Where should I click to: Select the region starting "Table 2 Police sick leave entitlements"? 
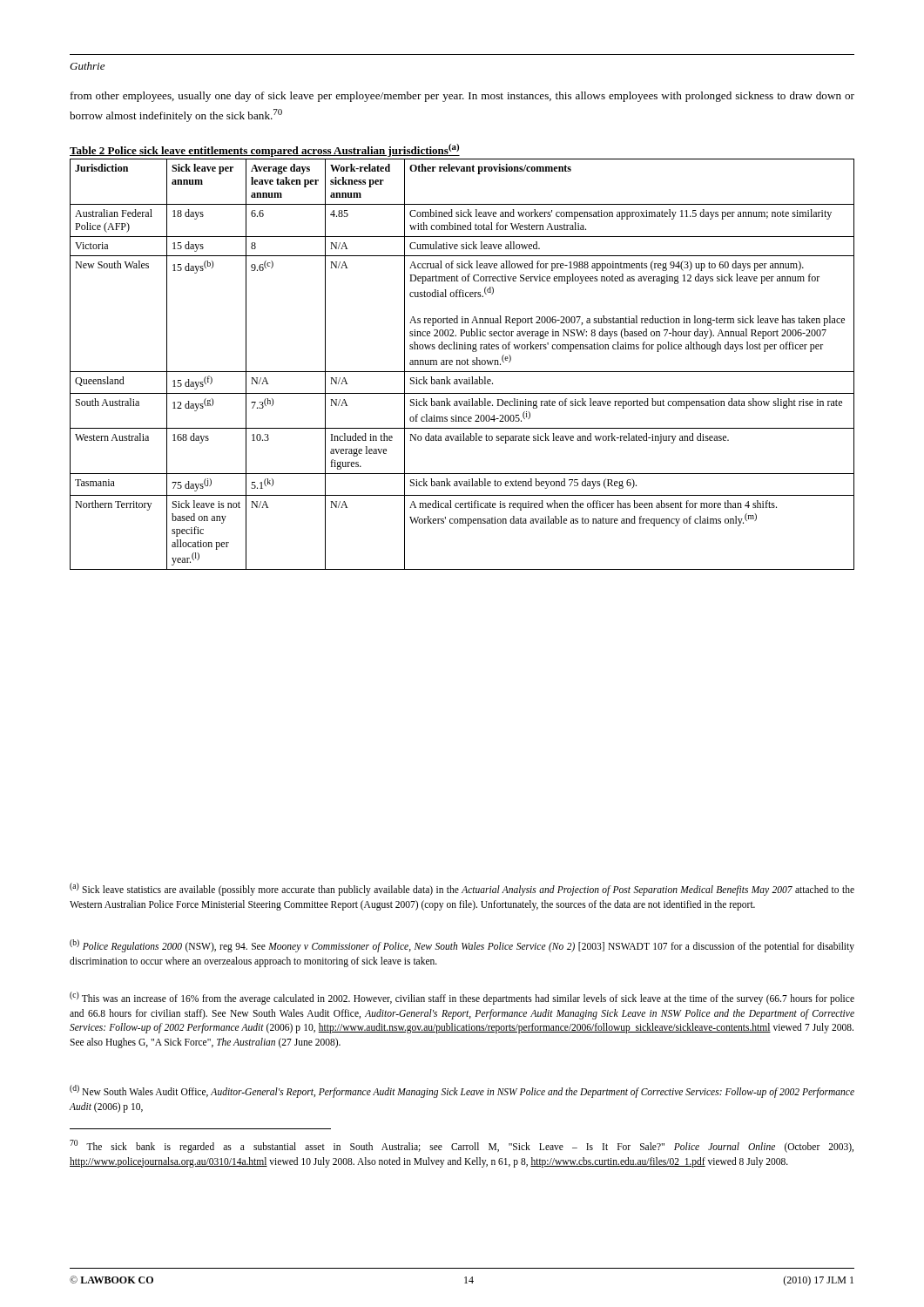click(x=265, y=149)
